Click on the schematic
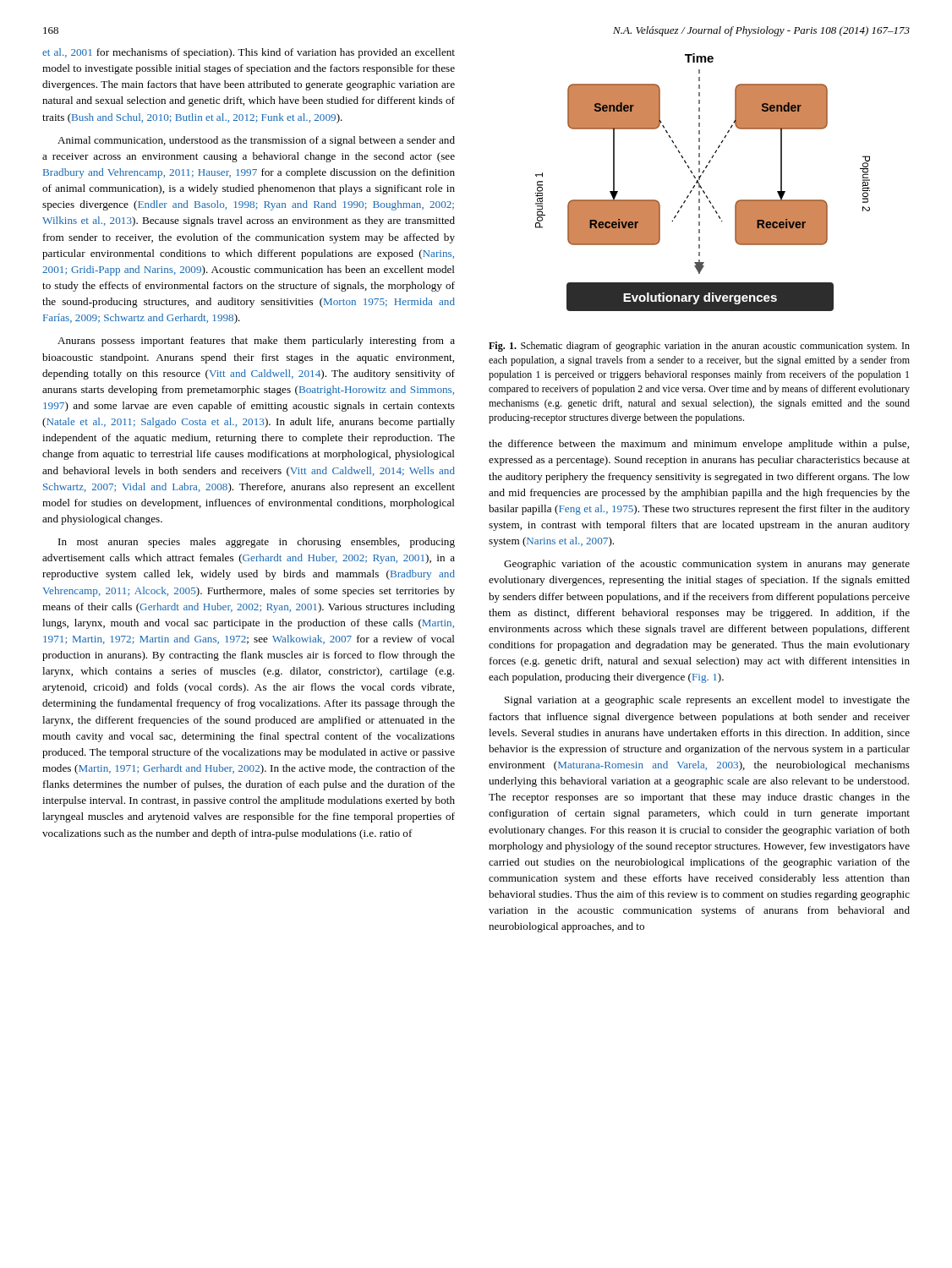The width and height of the screenshot is (952, 1268). [x=699, y=190]
